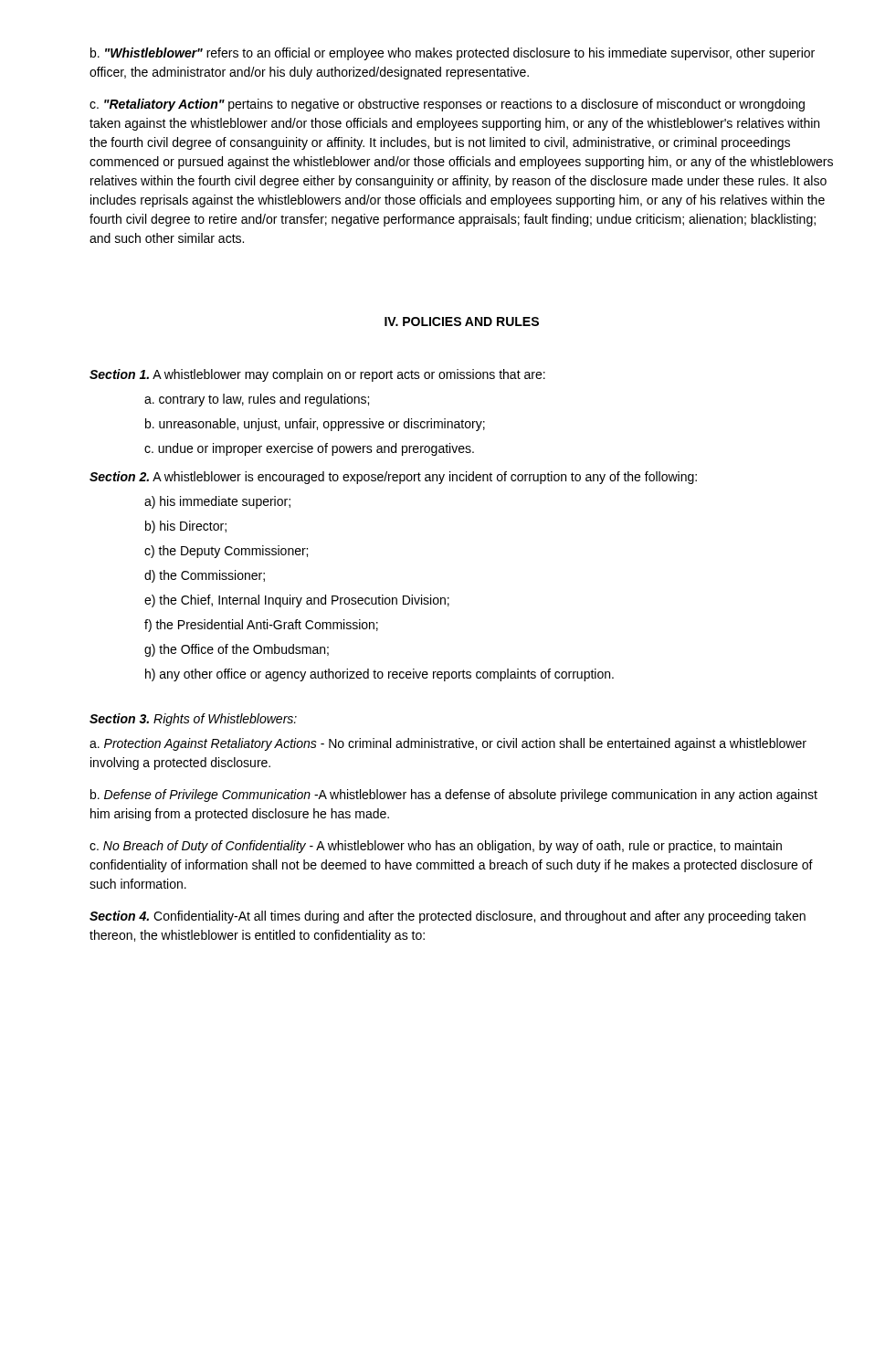Screen dimensions: 1370x896
Task: Find the text block that reads "Section 4. Confidentiality-At all times"
Action: pyautogui.click(x=448, y=926)
